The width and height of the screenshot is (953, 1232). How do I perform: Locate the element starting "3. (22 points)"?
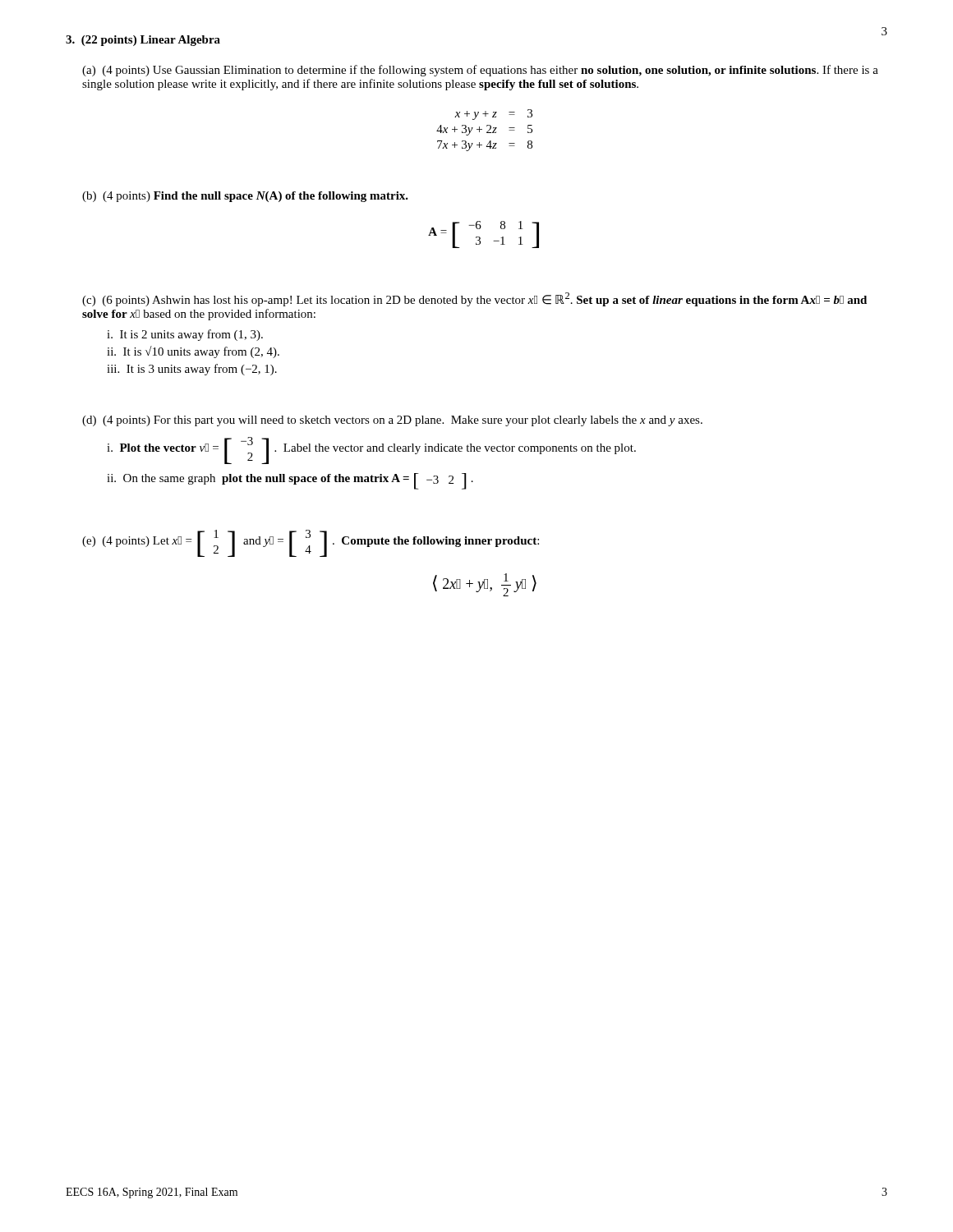point(143,39)
